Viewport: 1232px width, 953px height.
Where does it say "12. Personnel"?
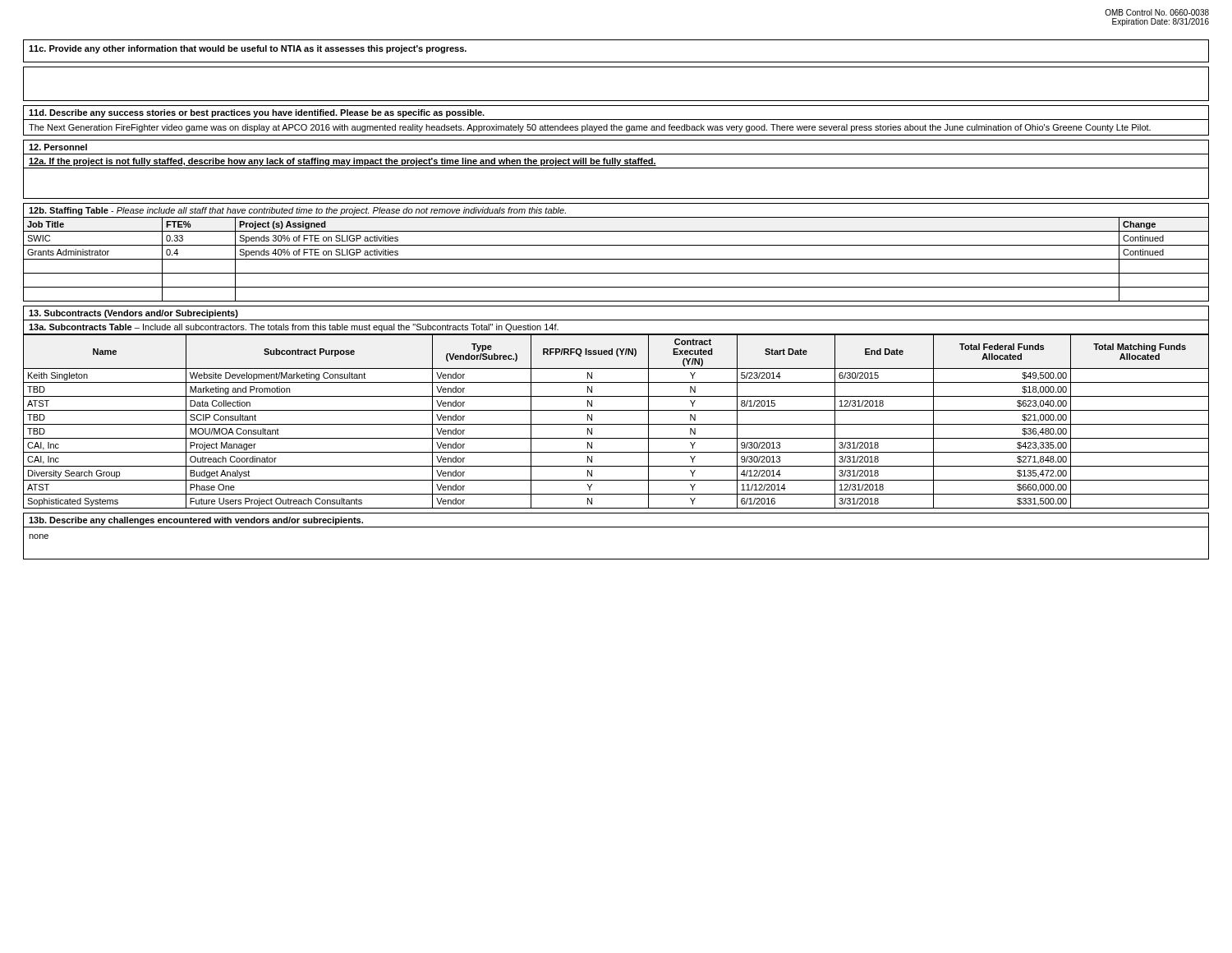pyautogui.click(x=58, y=147)
